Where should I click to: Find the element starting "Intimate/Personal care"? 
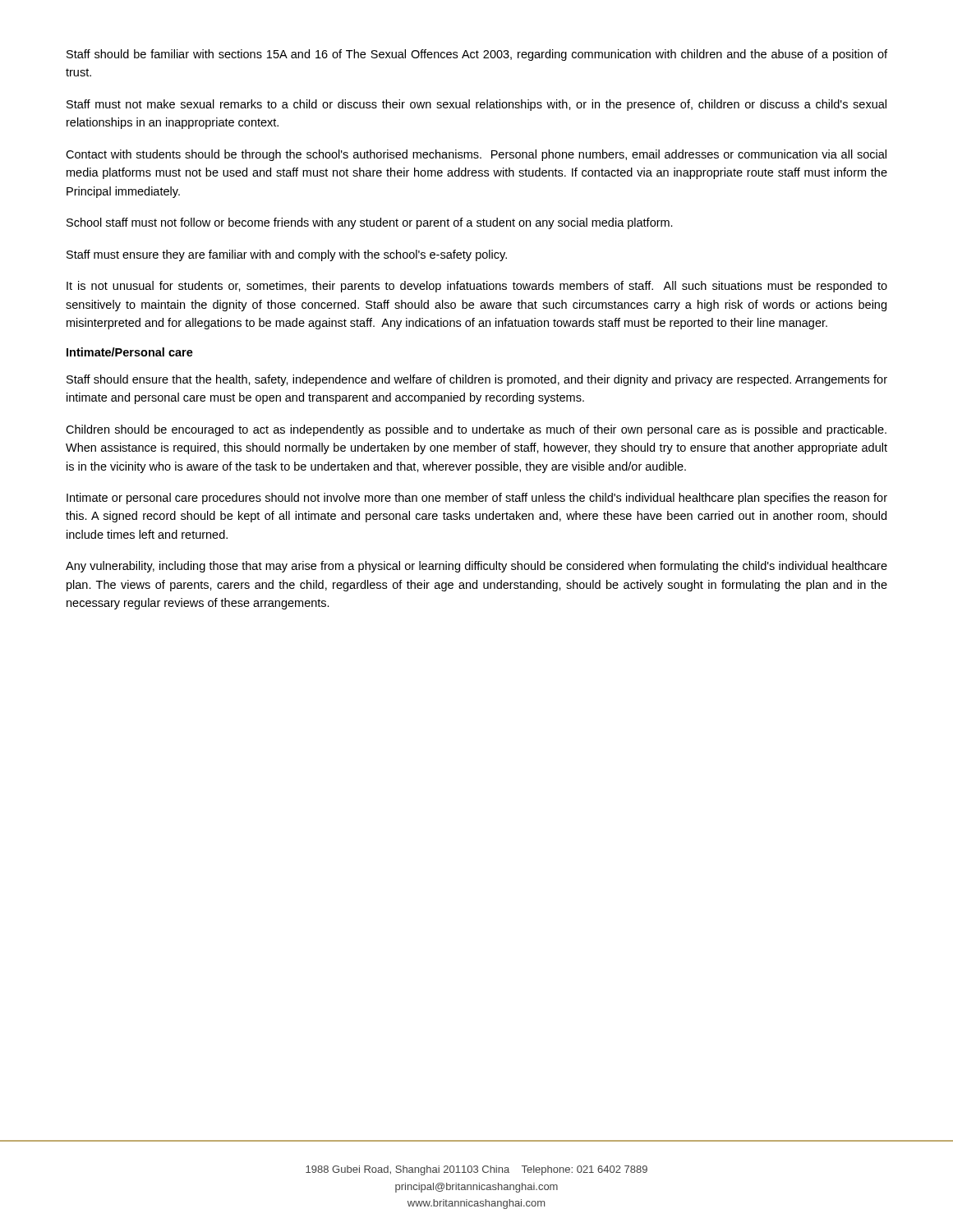coord(129,352)
